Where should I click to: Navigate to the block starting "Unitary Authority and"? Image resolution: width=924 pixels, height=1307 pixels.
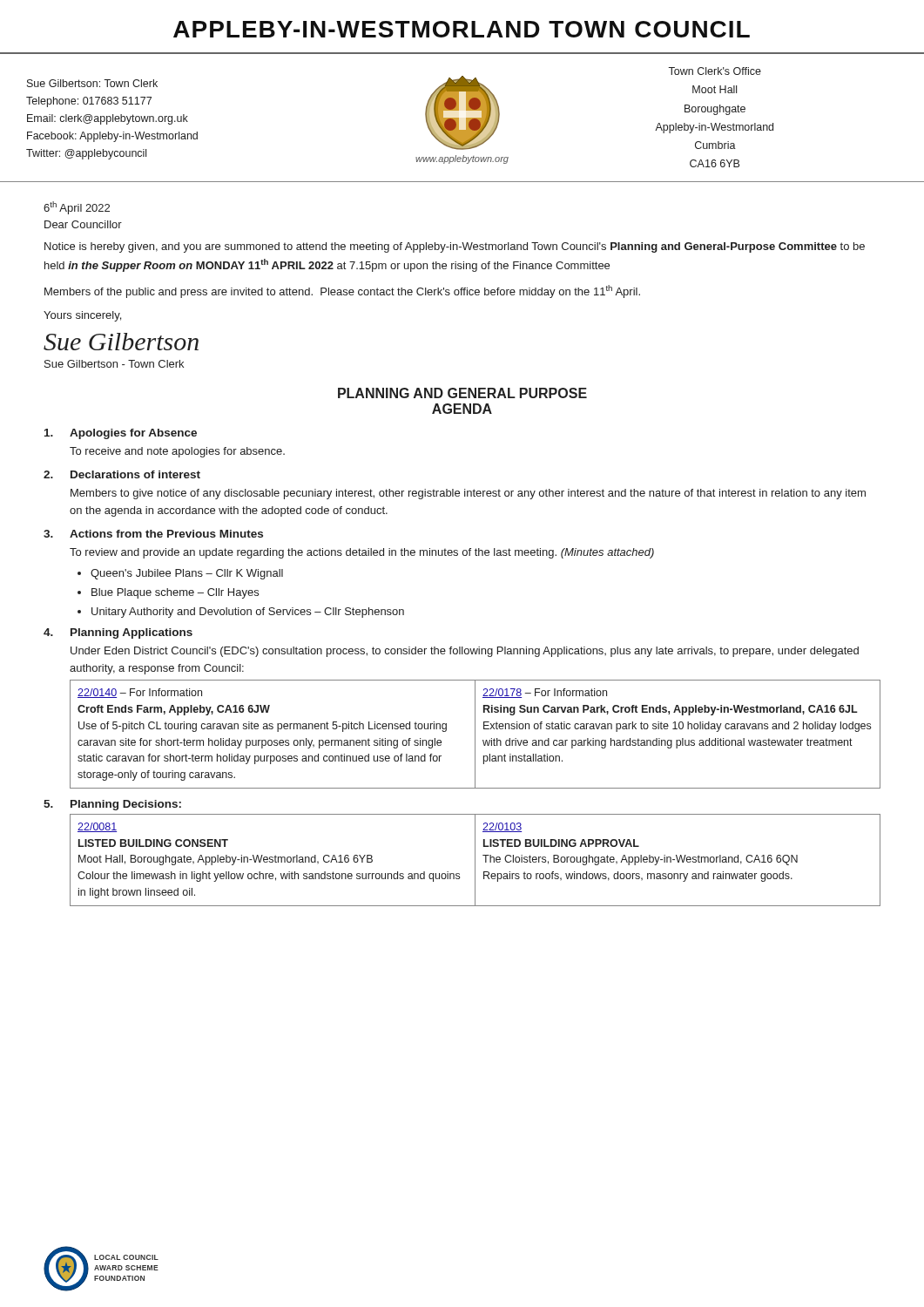click(x=248, y=611)
